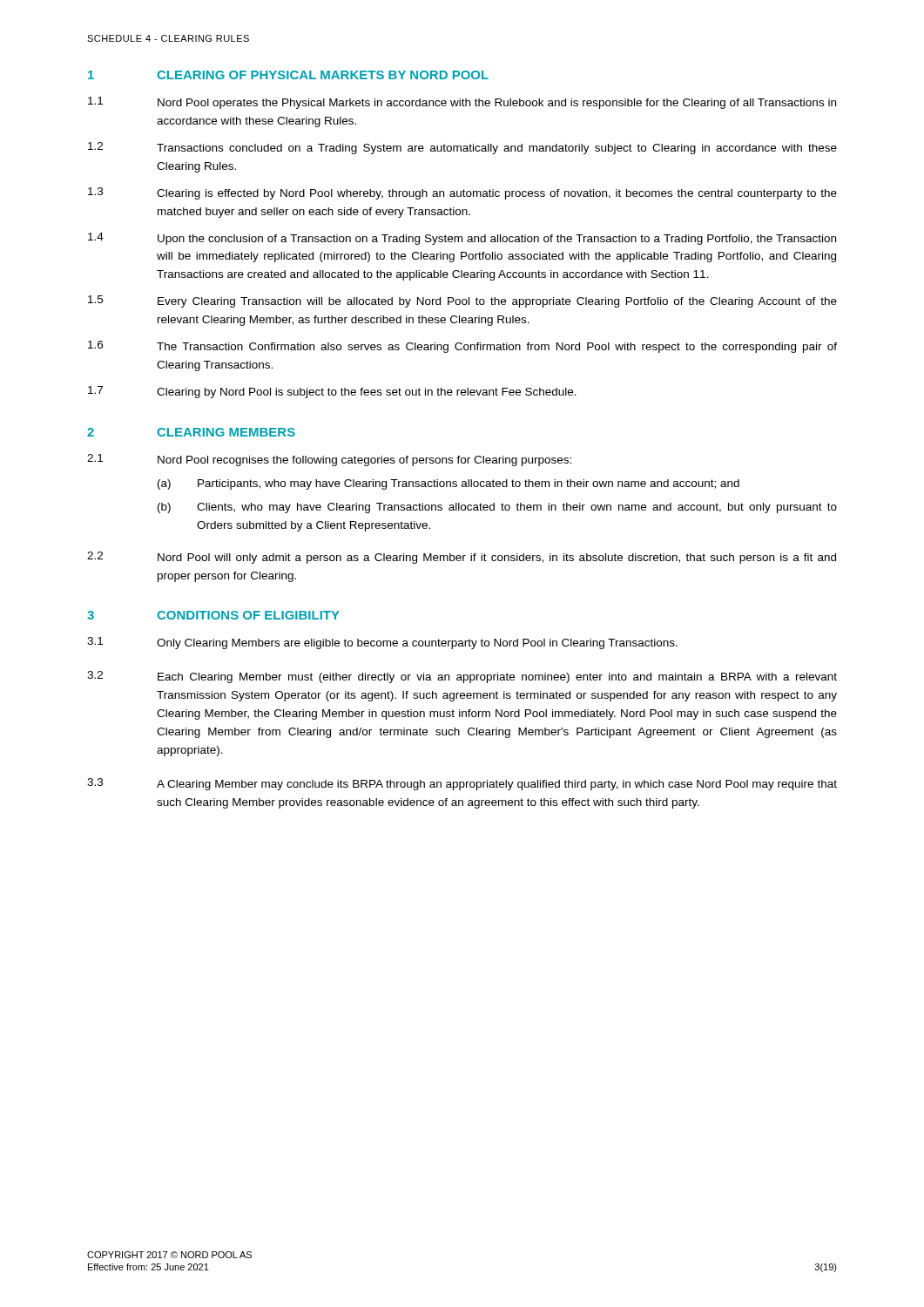This screenshot has width=924, height=1307.
Task: Point to the block beginning "2 Transactions concluded on a Trading System"
Action: (462, 158)
